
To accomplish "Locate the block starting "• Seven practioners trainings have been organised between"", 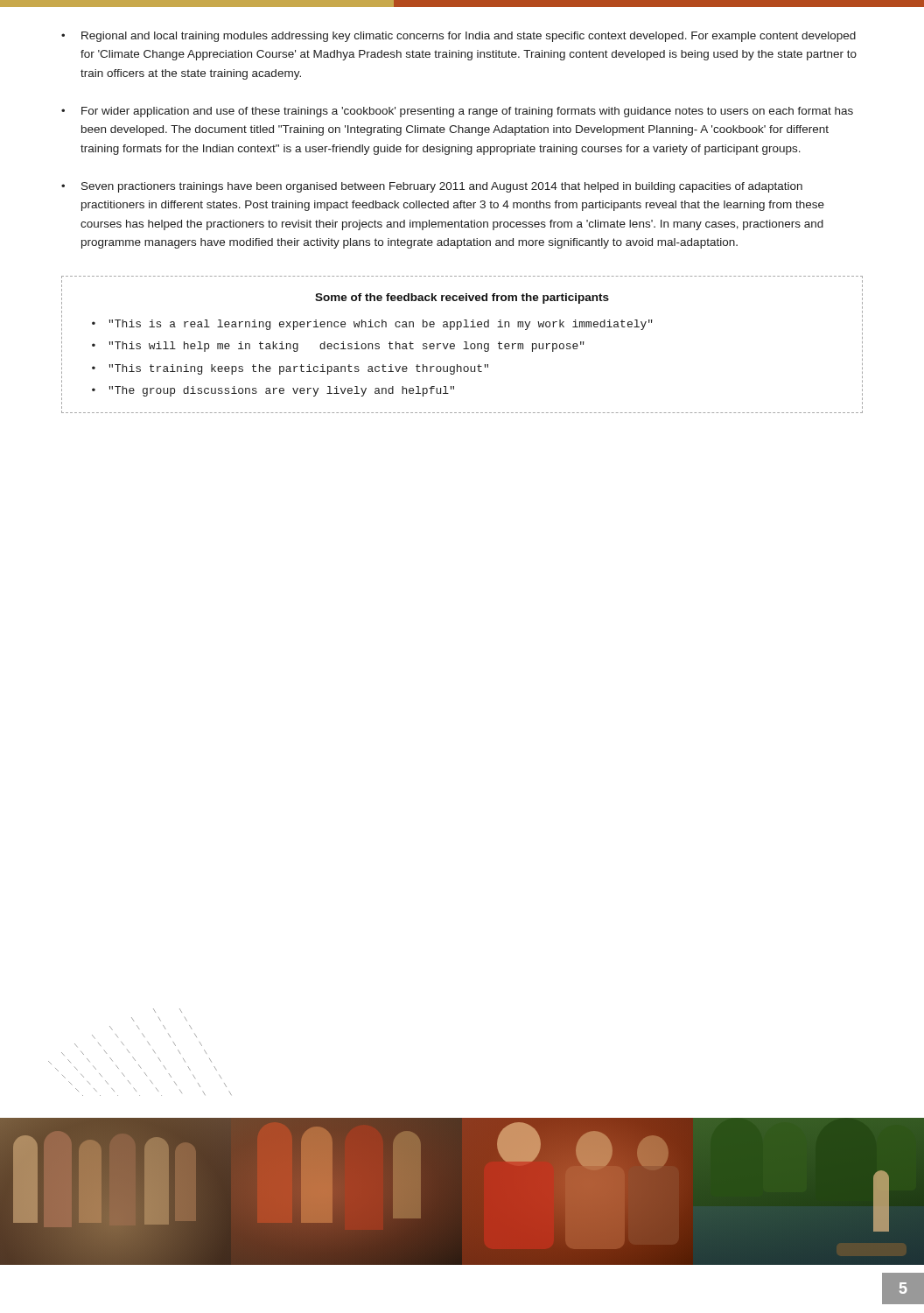I will point(462,214).
